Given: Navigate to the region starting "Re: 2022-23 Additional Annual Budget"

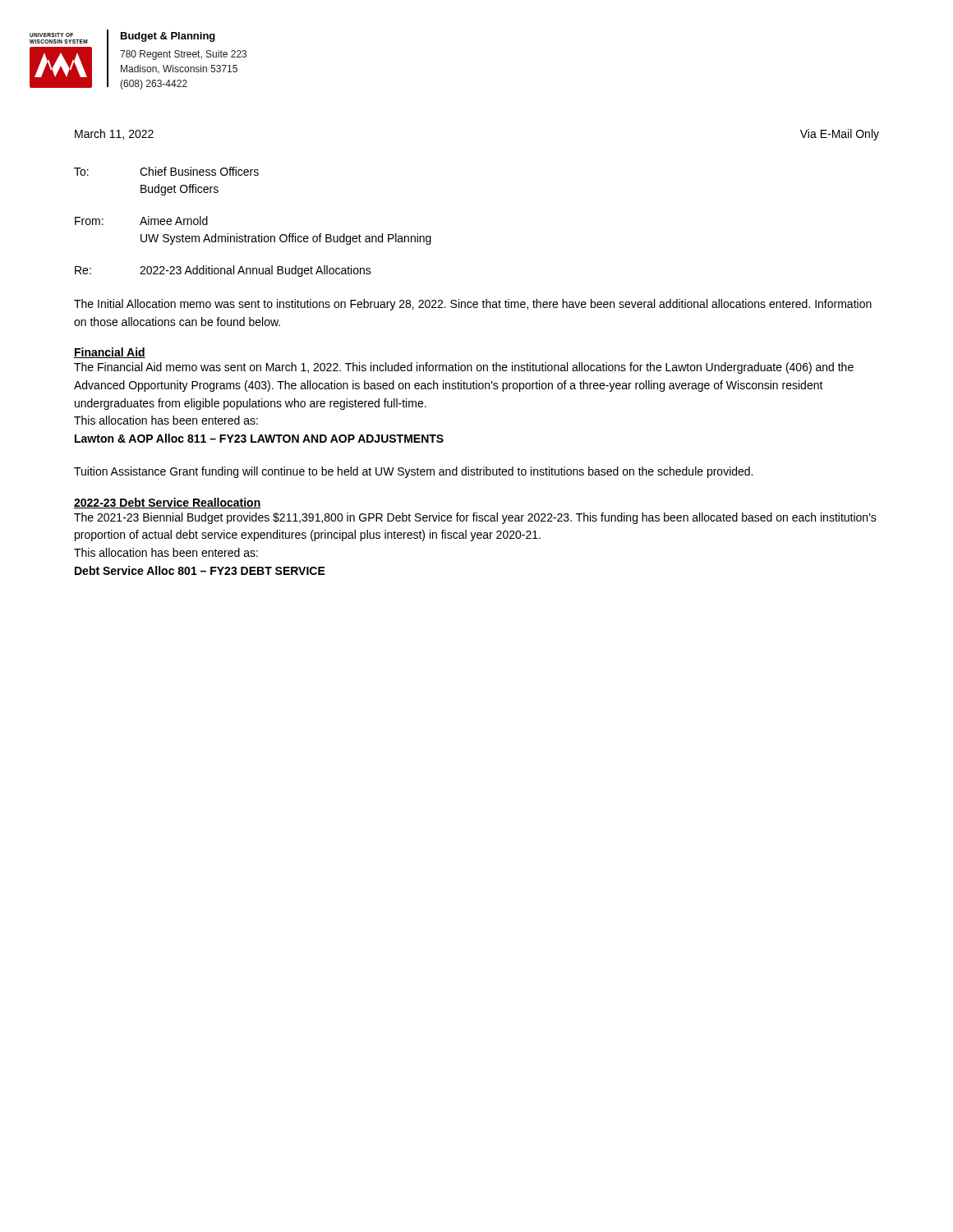Looking at the screenshot, I should click(x=223, y=271).
